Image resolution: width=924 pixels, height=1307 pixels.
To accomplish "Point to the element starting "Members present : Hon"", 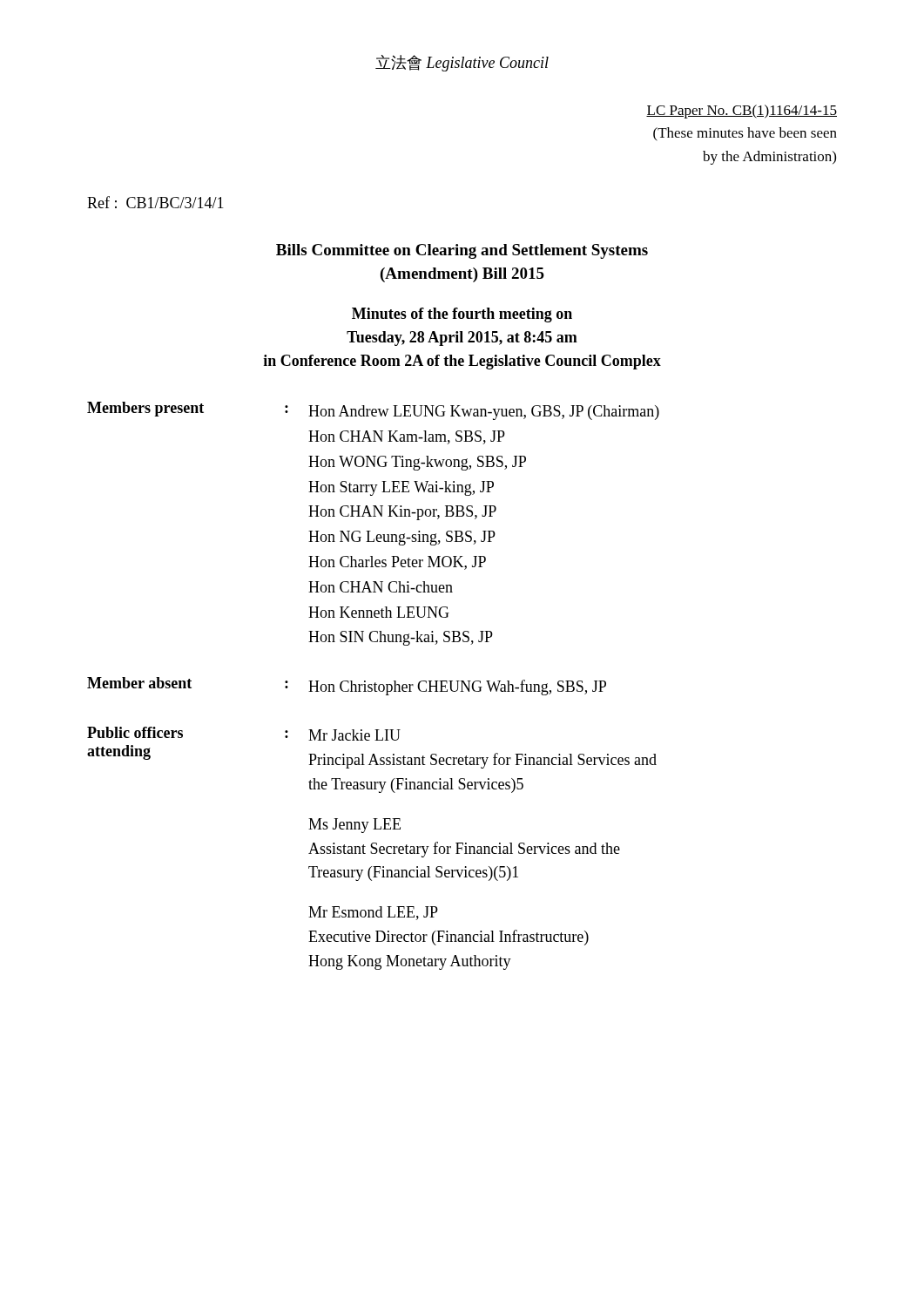I will coord(462,525).
